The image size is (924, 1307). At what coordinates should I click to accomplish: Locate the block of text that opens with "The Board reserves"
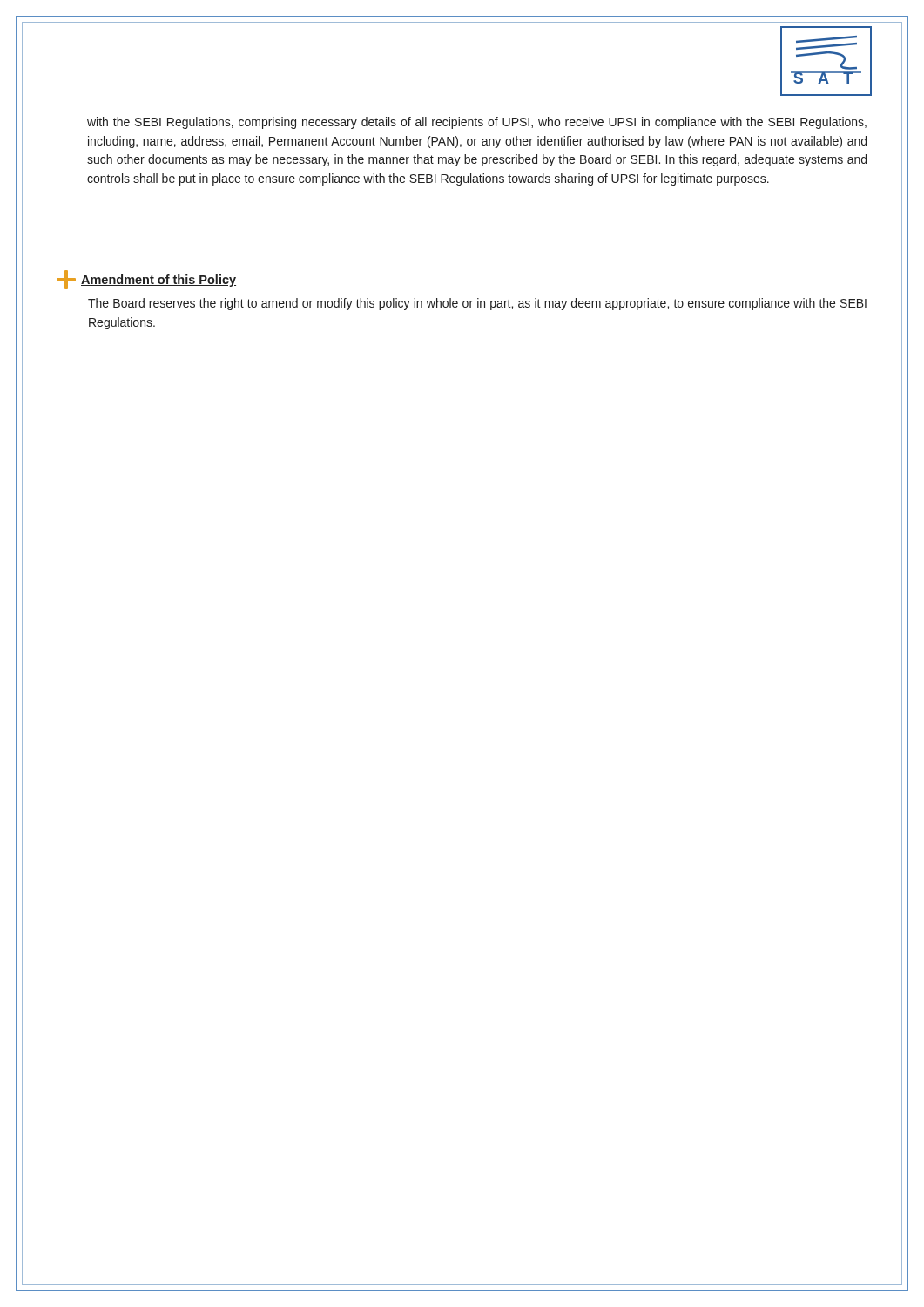pos(478,313)
